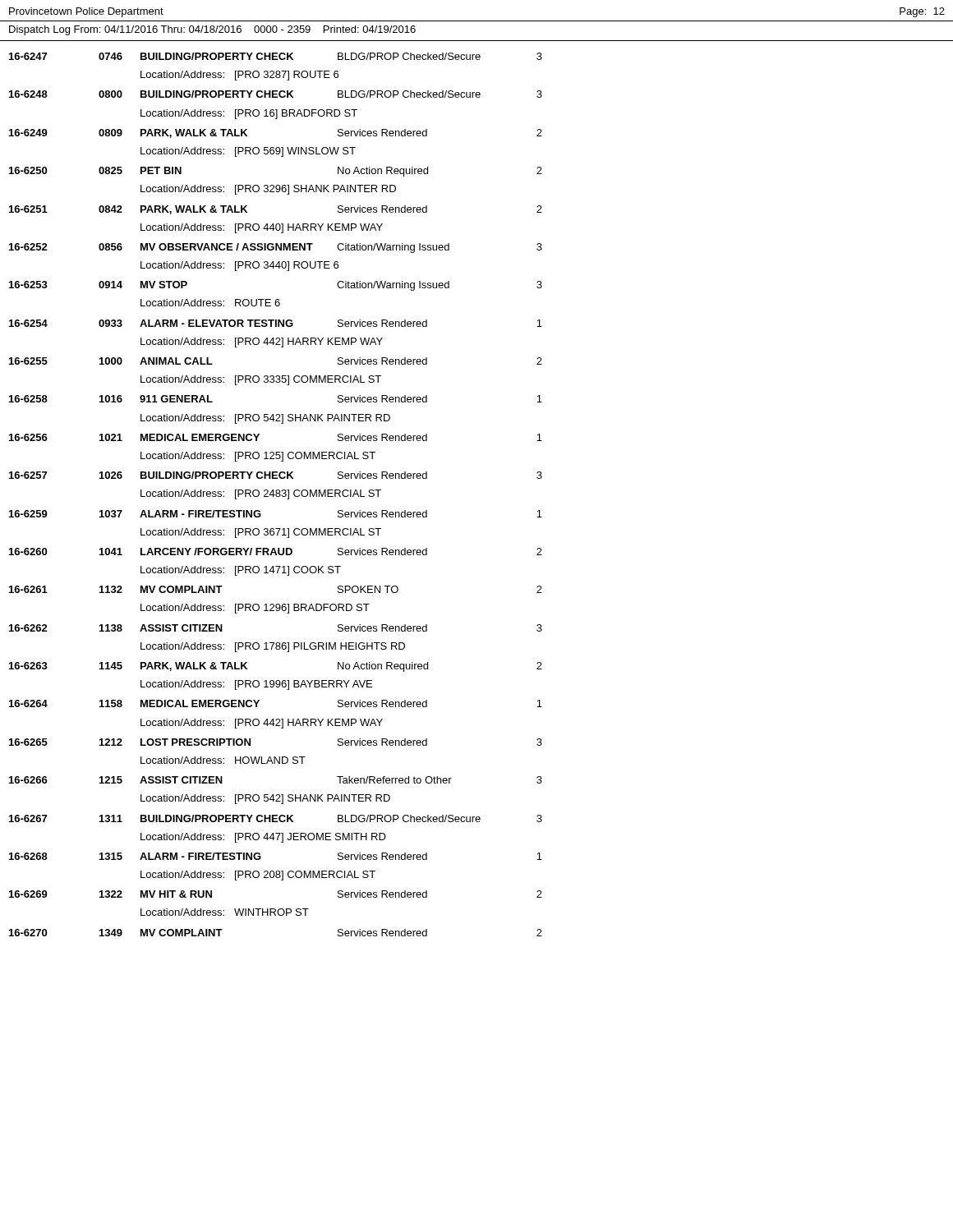The width and height of the screenshot is (953, 1232).
Task: Locate the list item with the text "16-6257 1026 BUILDING/PROPERTY CHECK Services Rendered 3 Location/Address:"
Action: (276, 475)
